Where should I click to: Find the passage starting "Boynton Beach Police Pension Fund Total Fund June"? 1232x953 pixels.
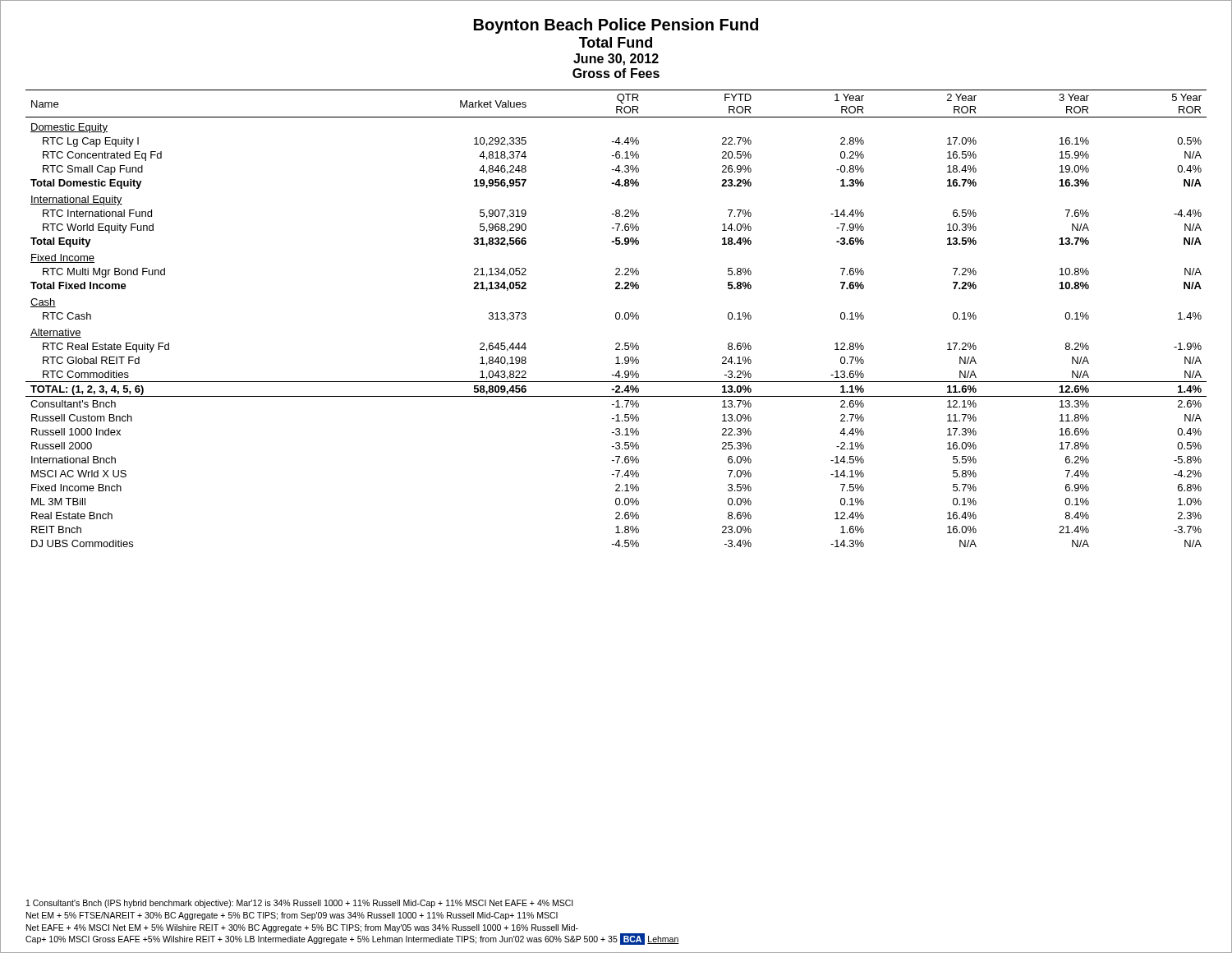[616, 48]
